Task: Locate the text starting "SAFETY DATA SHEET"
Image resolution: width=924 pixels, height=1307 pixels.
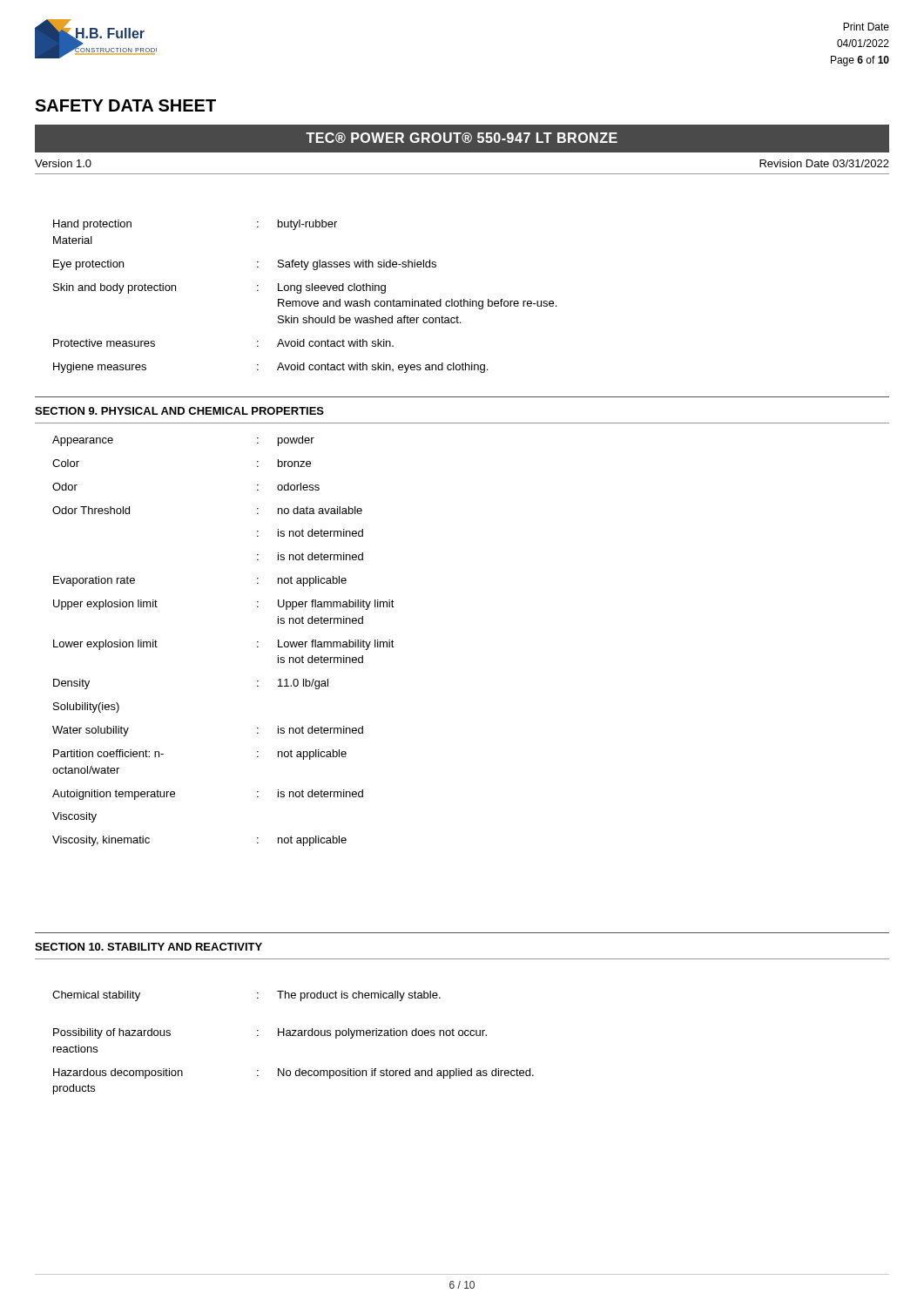Action: point(125,105)
